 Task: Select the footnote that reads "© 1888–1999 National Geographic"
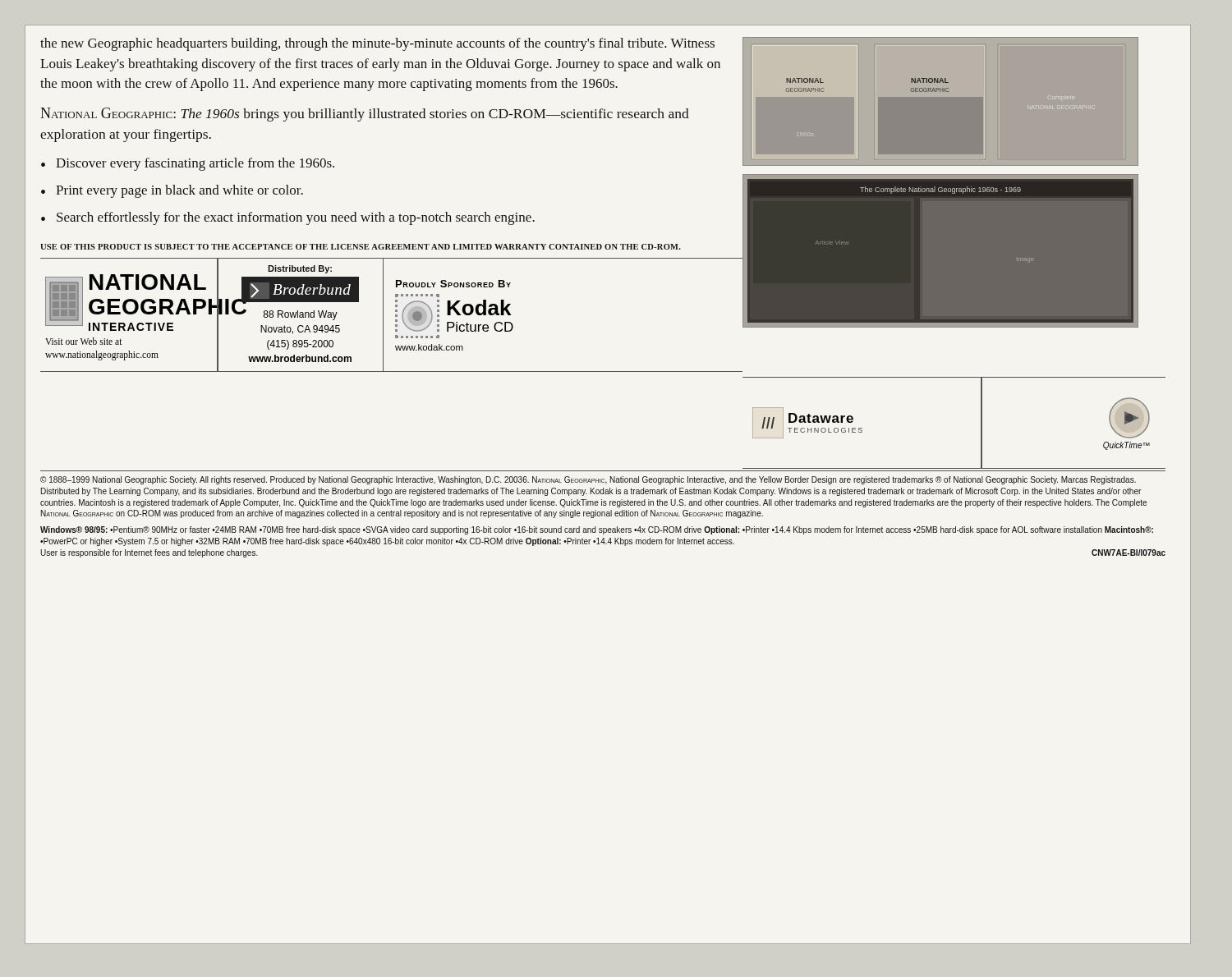(x=594, y=497)
